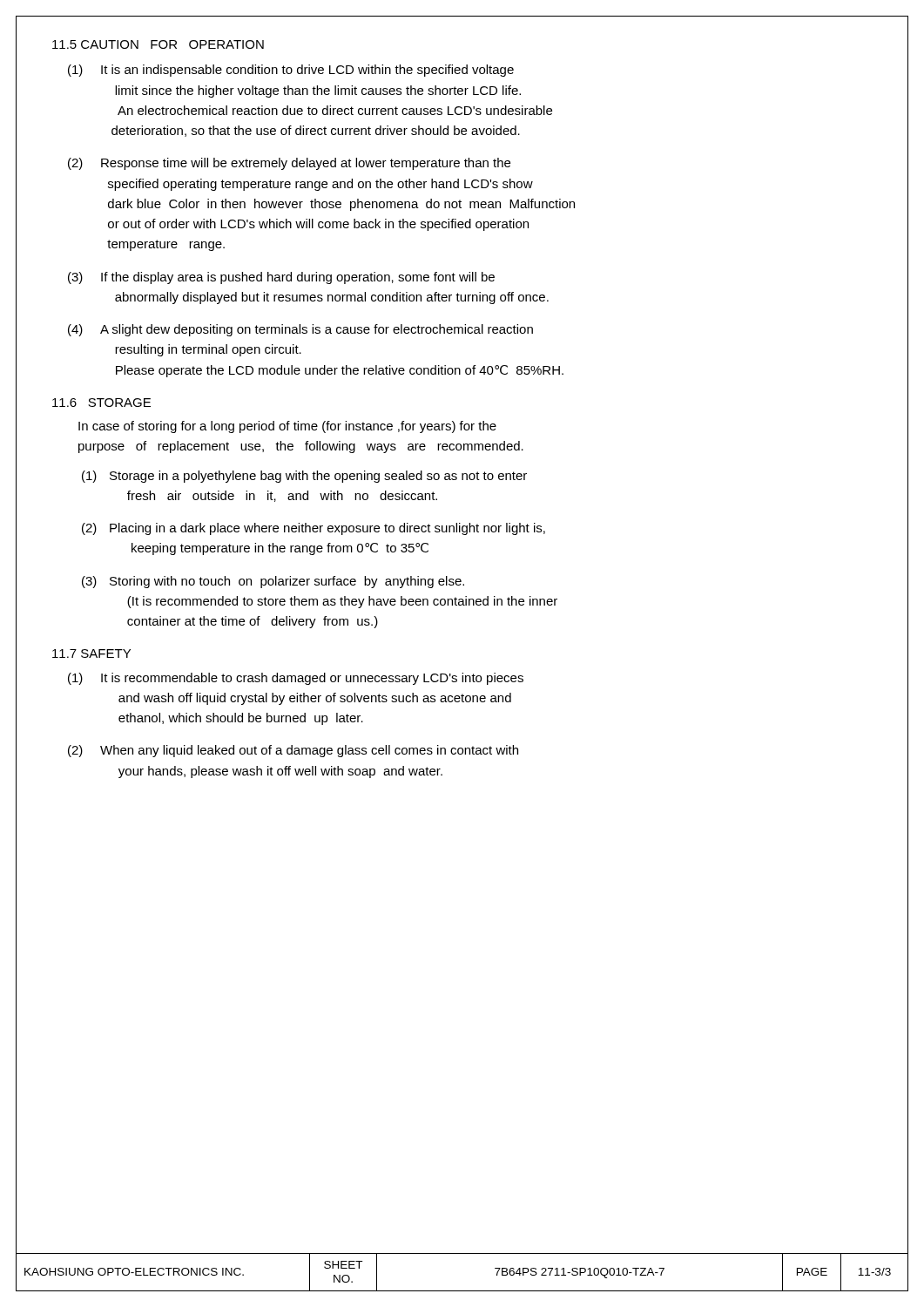Locate the text starting "(3) Storing with no touch on polarizer"
The image size is (924, 1307).
pos(469,601)
